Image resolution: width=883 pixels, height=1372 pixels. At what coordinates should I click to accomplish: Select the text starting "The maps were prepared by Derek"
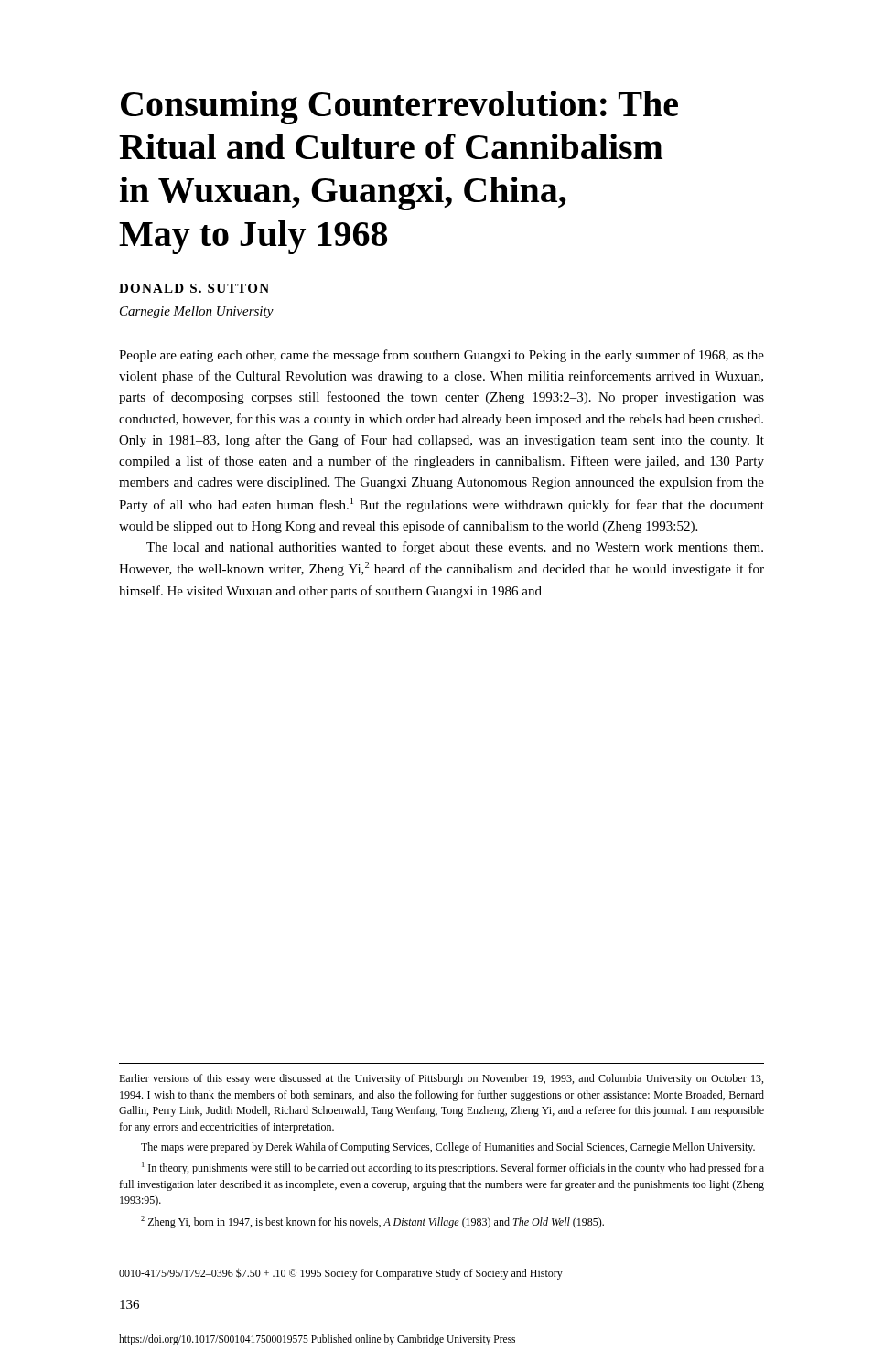(448, 1147)
